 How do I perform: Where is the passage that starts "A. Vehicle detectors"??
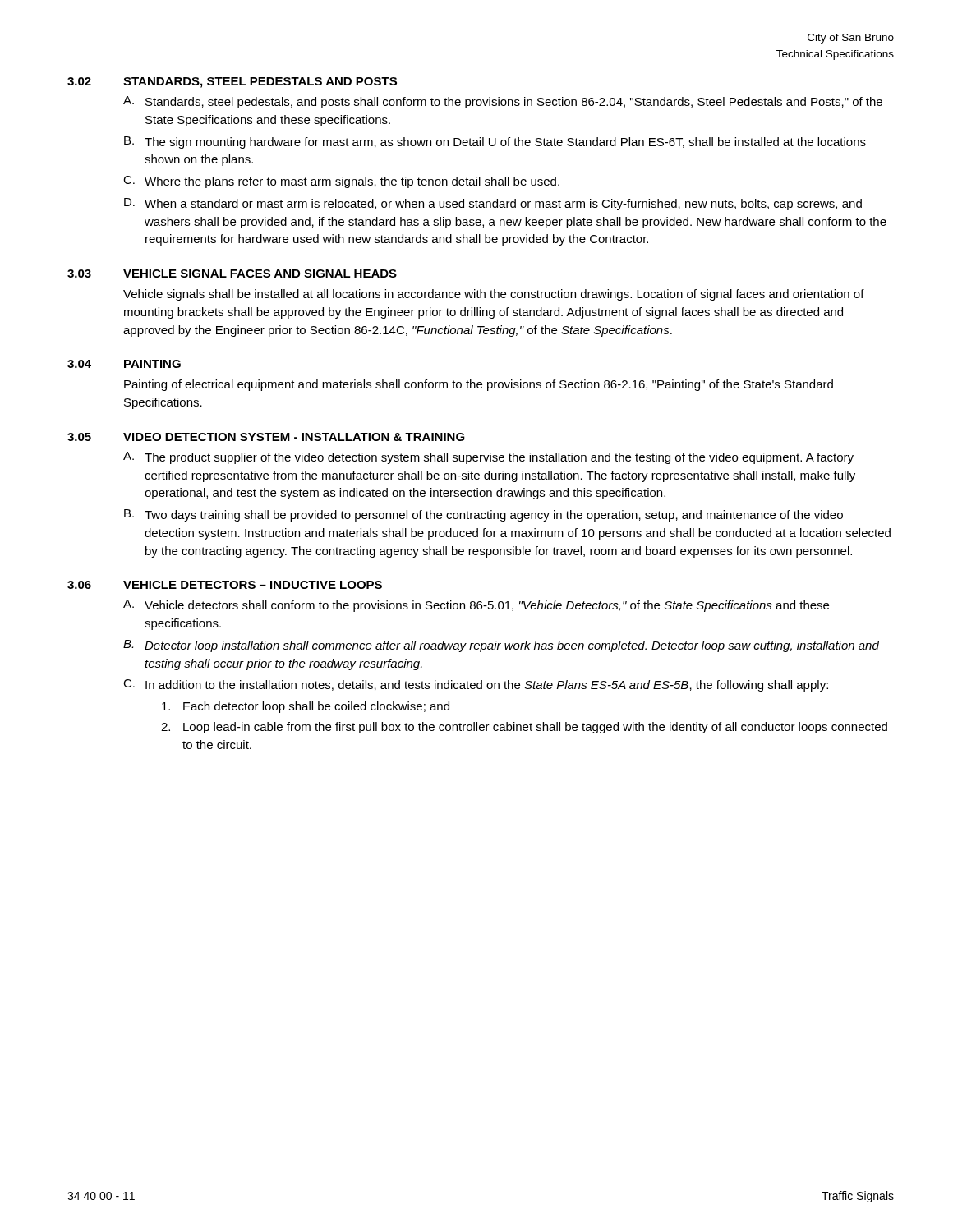click(509, 614)
